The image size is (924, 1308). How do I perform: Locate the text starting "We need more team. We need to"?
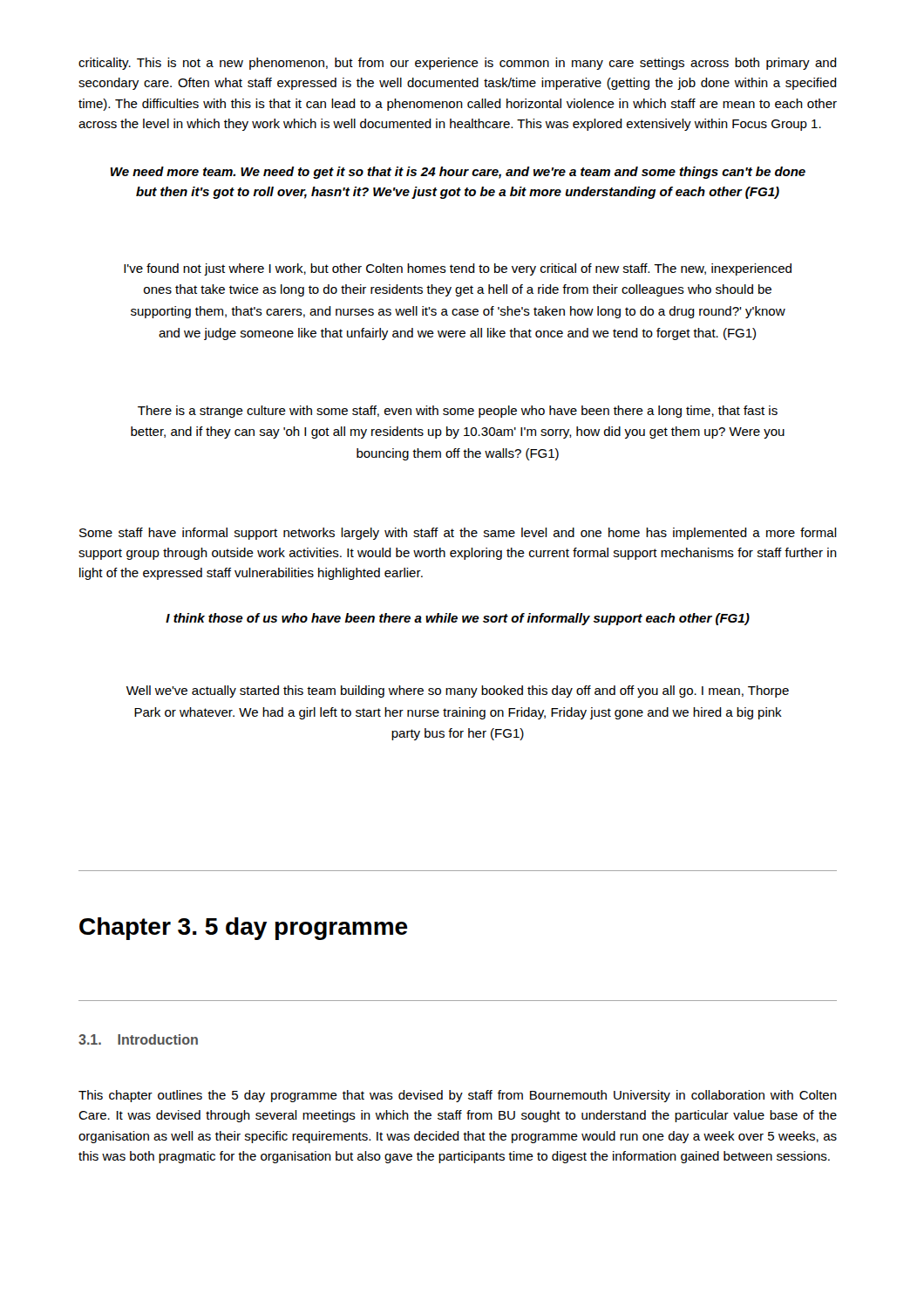click(458, 181)
